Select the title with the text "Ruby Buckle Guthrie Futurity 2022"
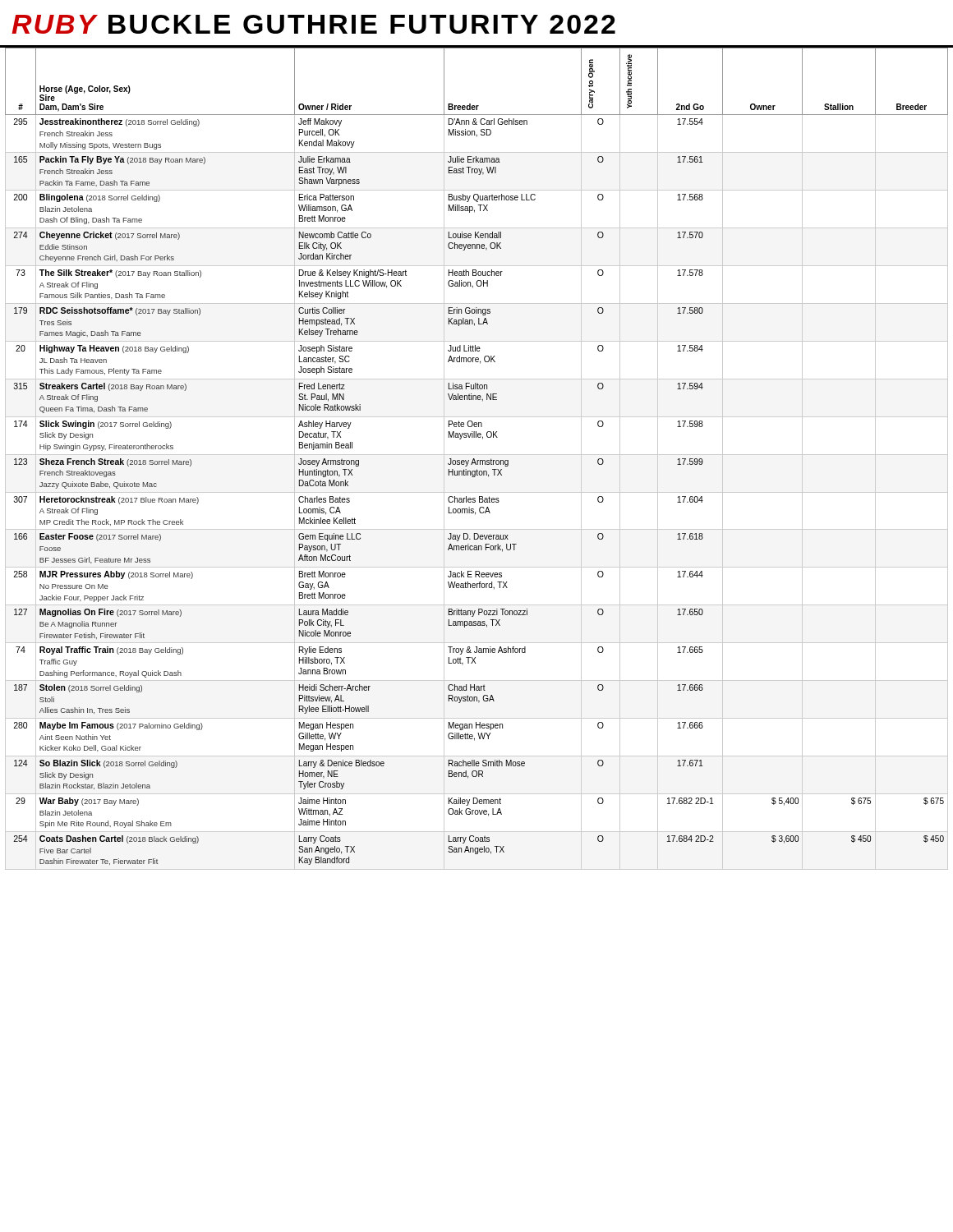This screenshot has width=953, height=1232. tap(476, 24)
